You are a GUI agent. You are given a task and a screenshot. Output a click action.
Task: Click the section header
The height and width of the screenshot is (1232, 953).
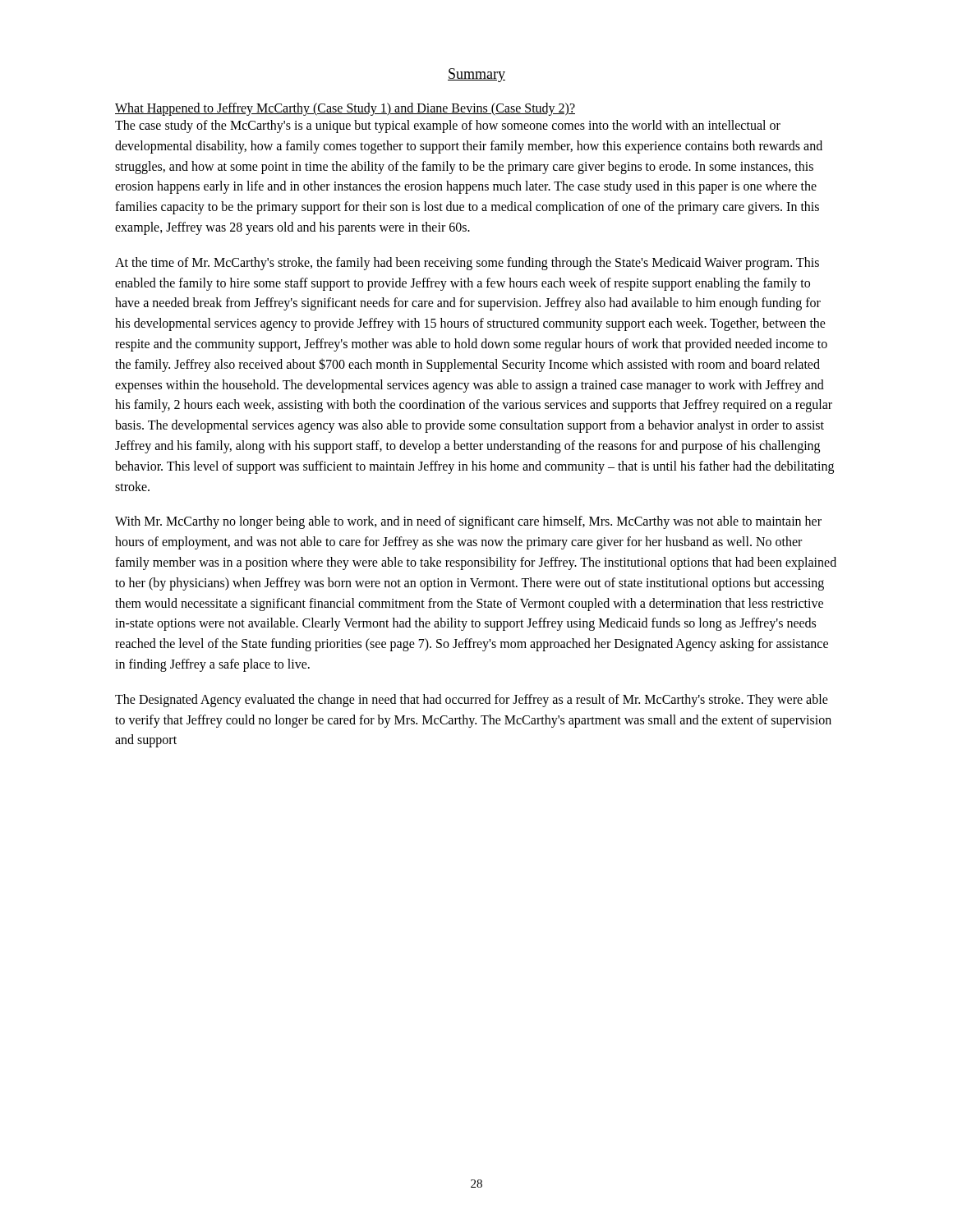pyautogui.click(x=345, y=108)
